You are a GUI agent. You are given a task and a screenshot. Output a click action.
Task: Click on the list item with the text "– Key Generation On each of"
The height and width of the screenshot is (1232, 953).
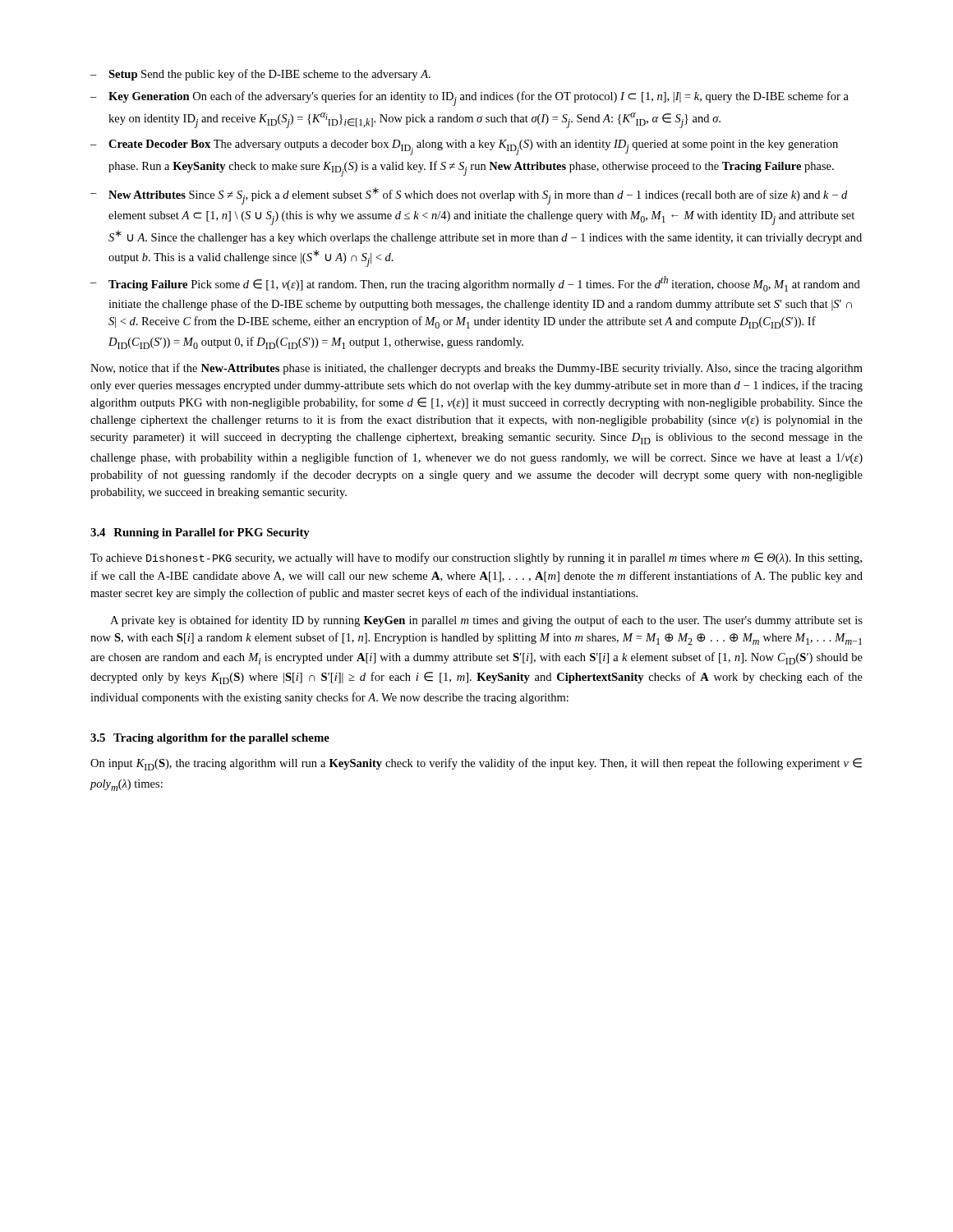pyautogui.click(x=476, y=109)
